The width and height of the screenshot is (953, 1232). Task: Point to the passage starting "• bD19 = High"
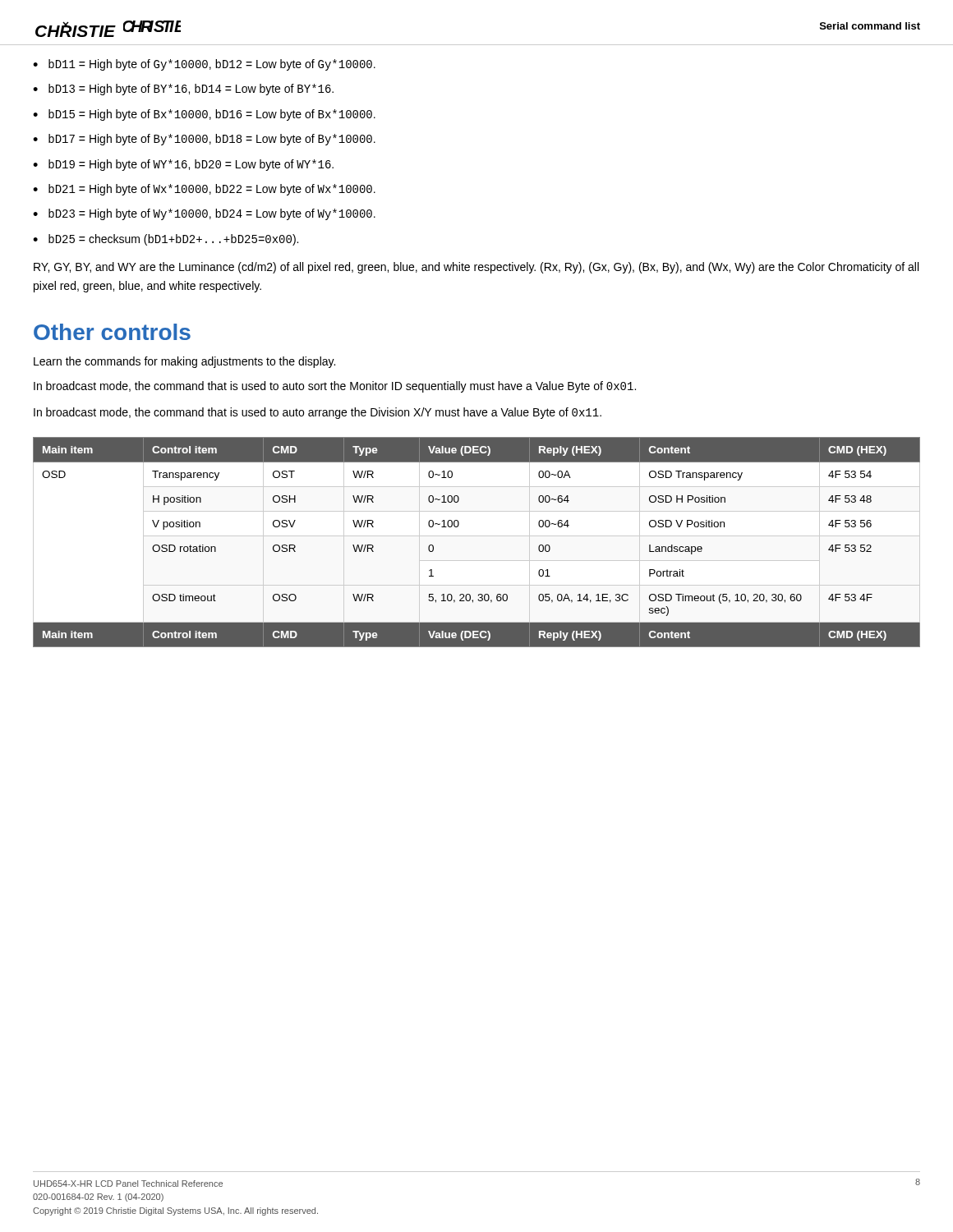[183, 165]
